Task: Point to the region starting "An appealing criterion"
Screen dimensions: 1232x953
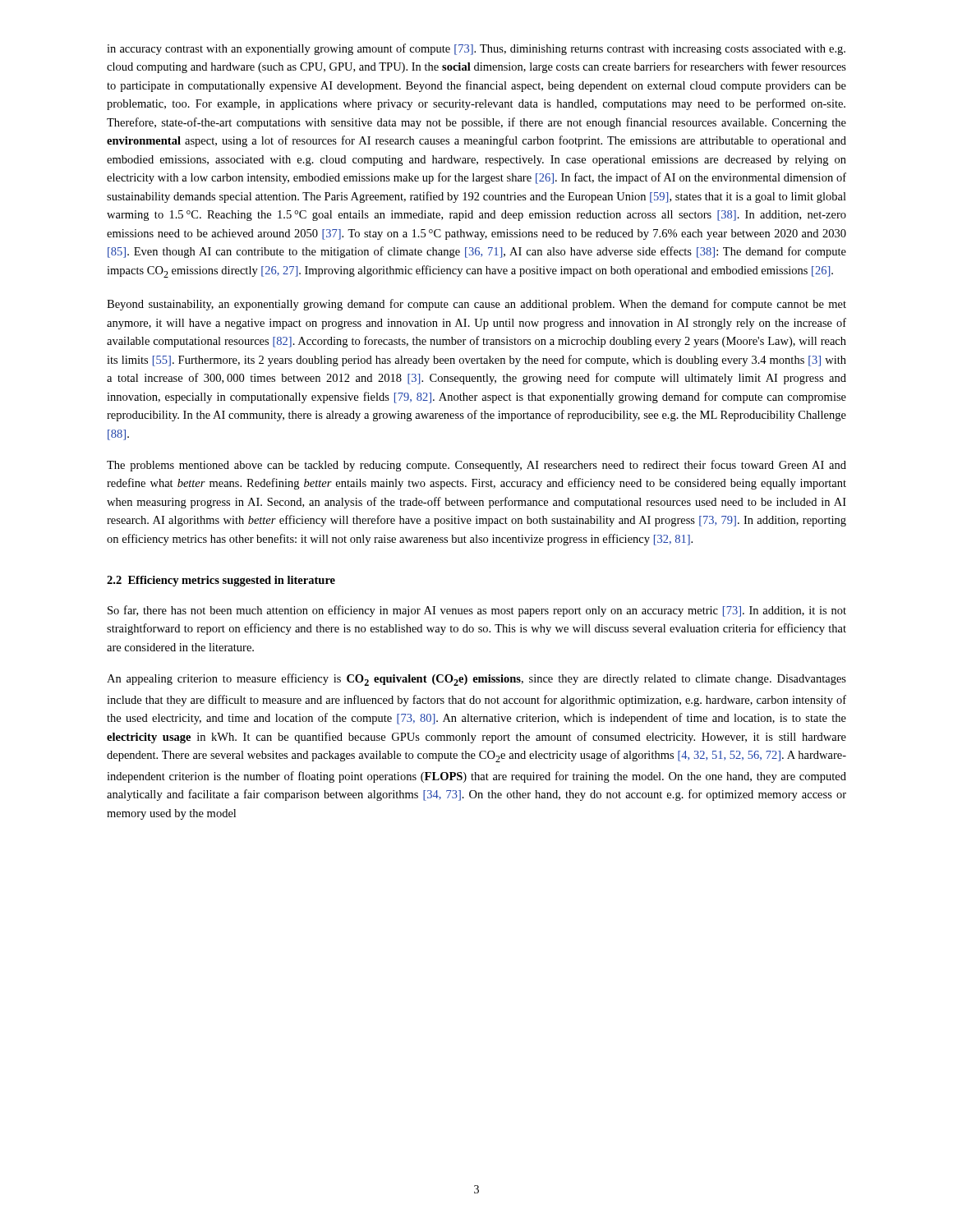Action: pos(476,746)
